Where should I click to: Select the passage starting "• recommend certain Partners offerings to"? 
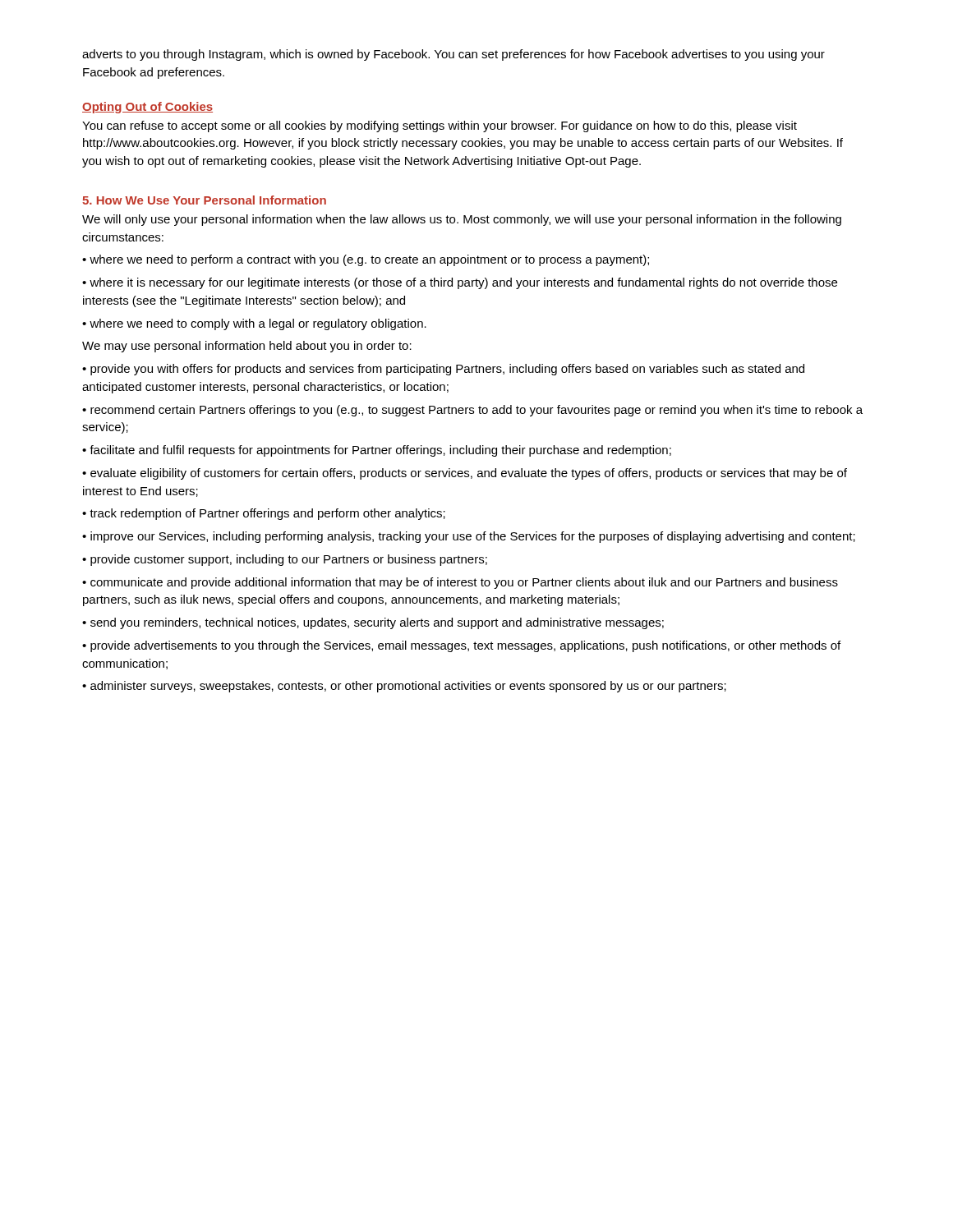click(x=472, y=418)
